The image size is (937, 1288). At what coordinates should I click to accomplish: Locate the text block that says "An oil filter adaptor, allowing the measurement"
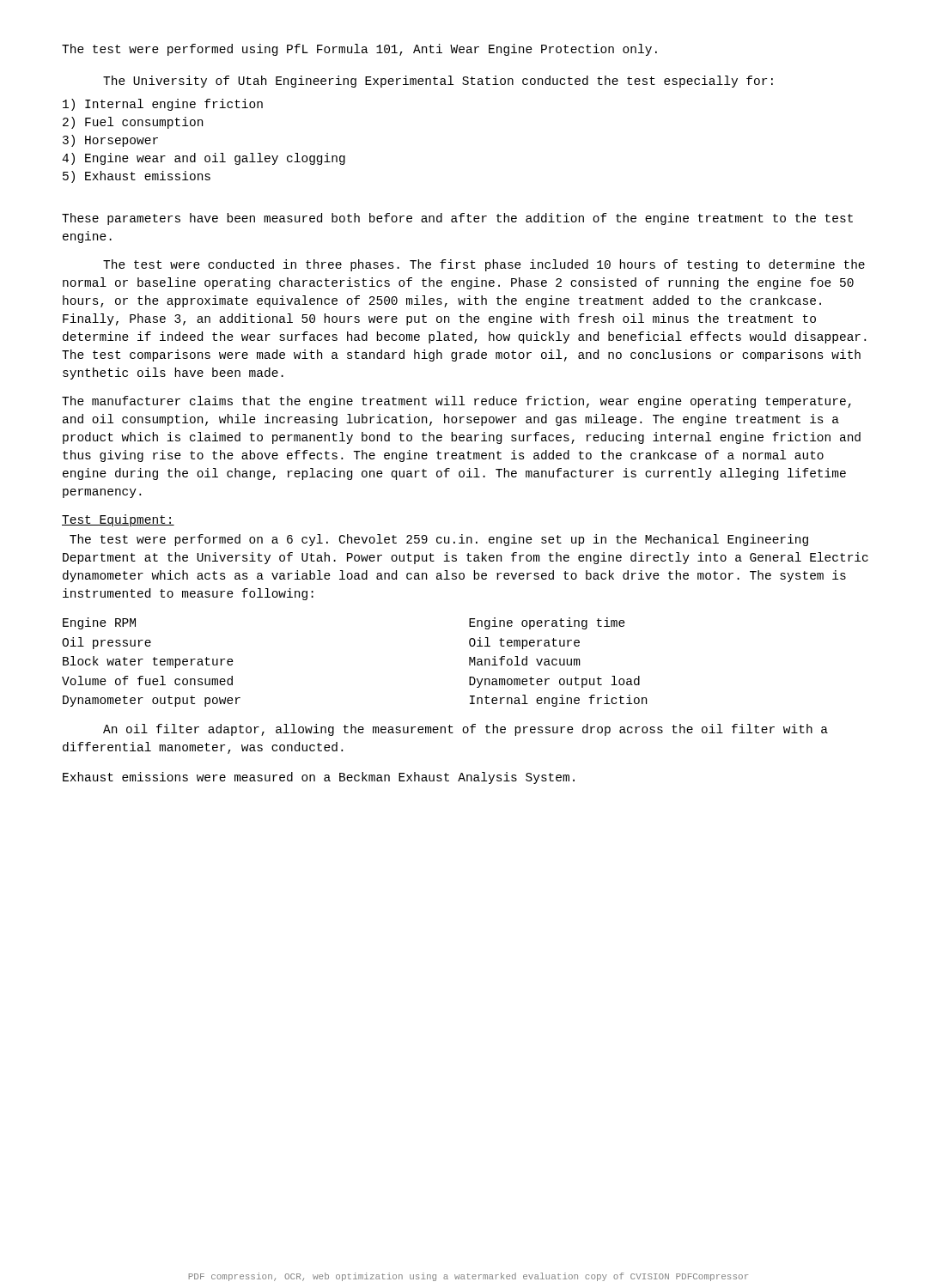(x=445, y=739)
